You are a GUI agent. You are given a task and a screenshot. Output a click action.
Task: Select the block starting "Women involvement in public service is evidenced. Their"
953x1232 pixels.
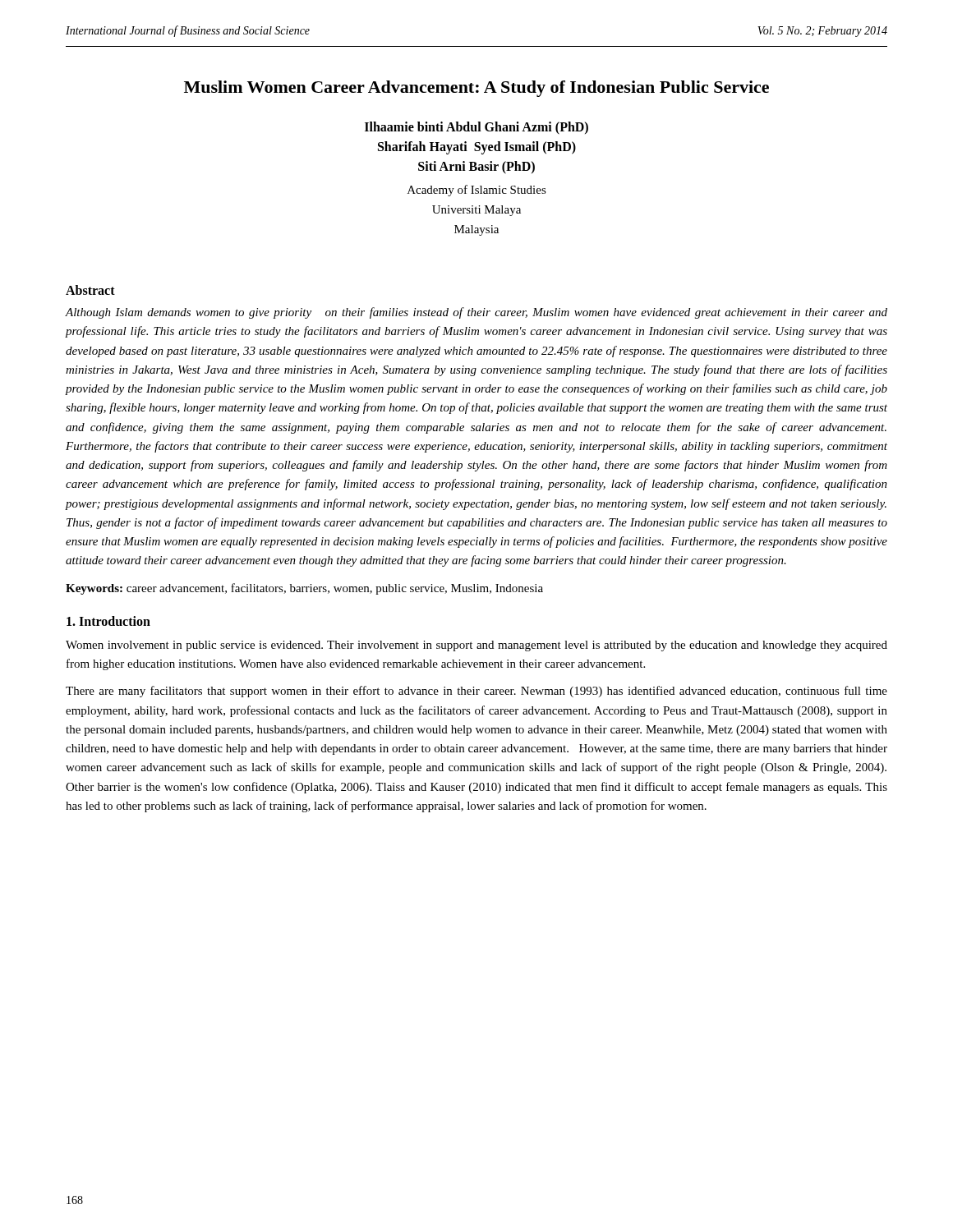click(476, 654)
